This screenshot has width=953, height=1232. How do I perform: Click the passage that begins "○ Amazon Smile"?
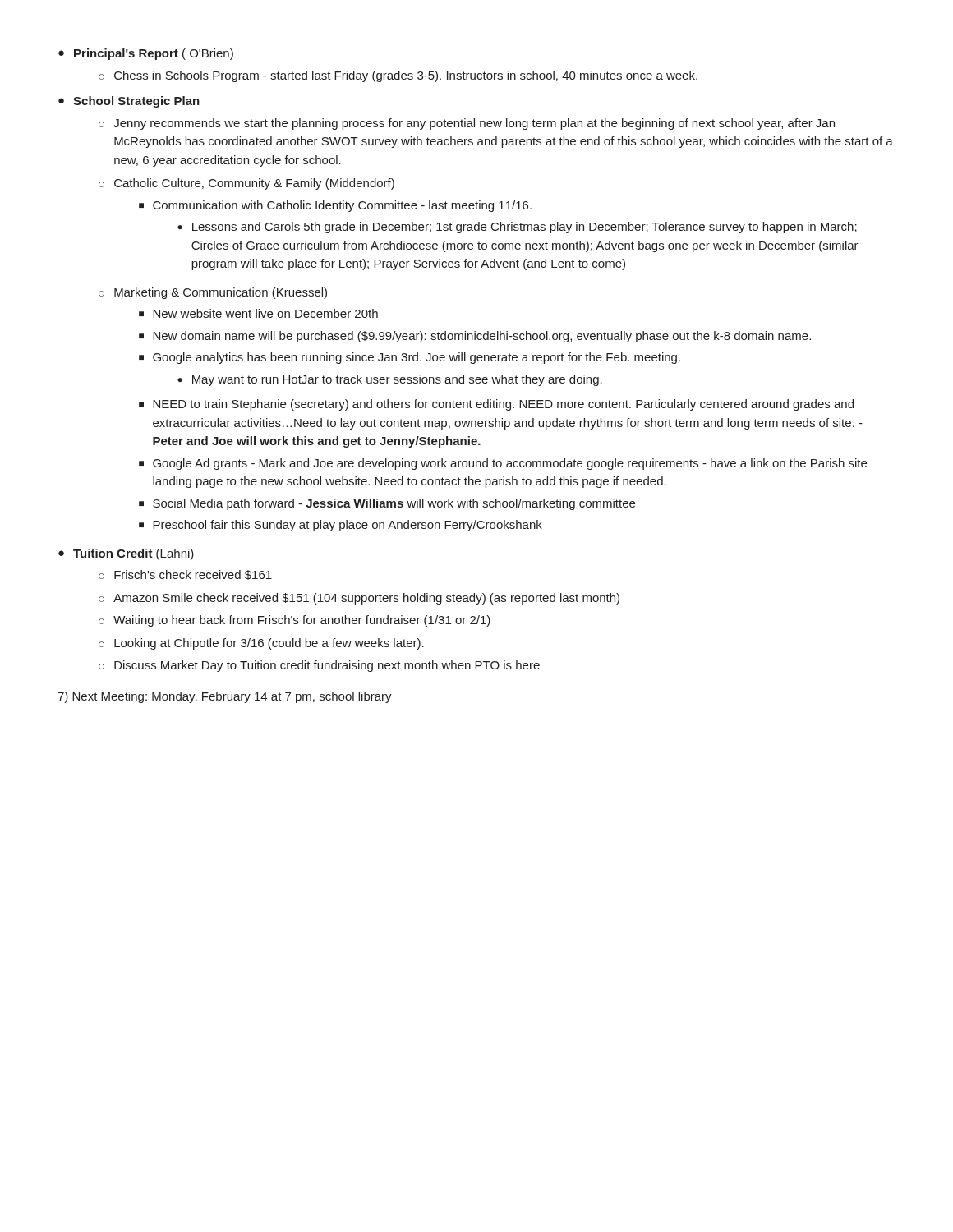pyautogui.click(x=497, y=598)
